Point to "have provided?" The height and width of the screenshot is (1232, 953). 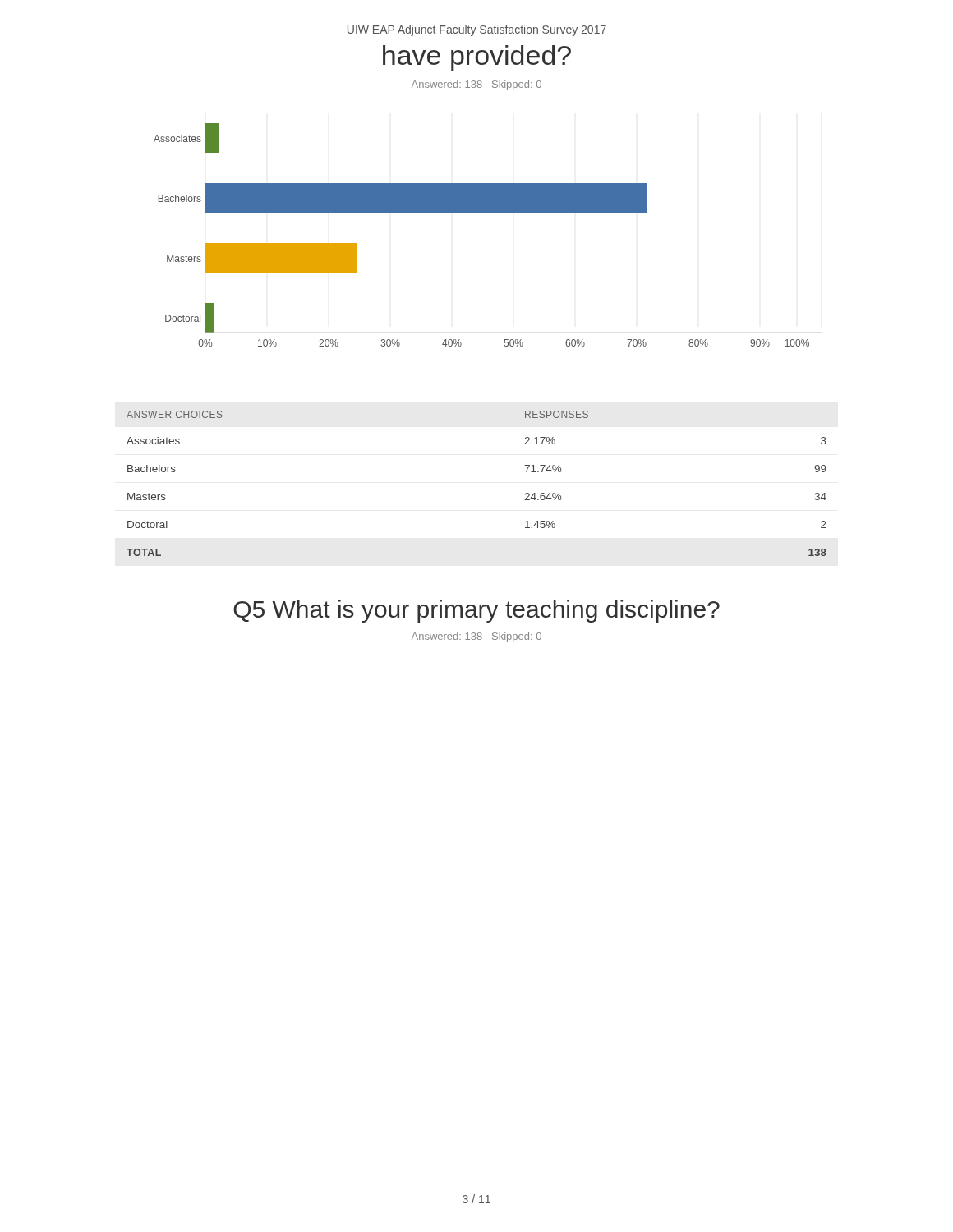[x=476, y=55]
